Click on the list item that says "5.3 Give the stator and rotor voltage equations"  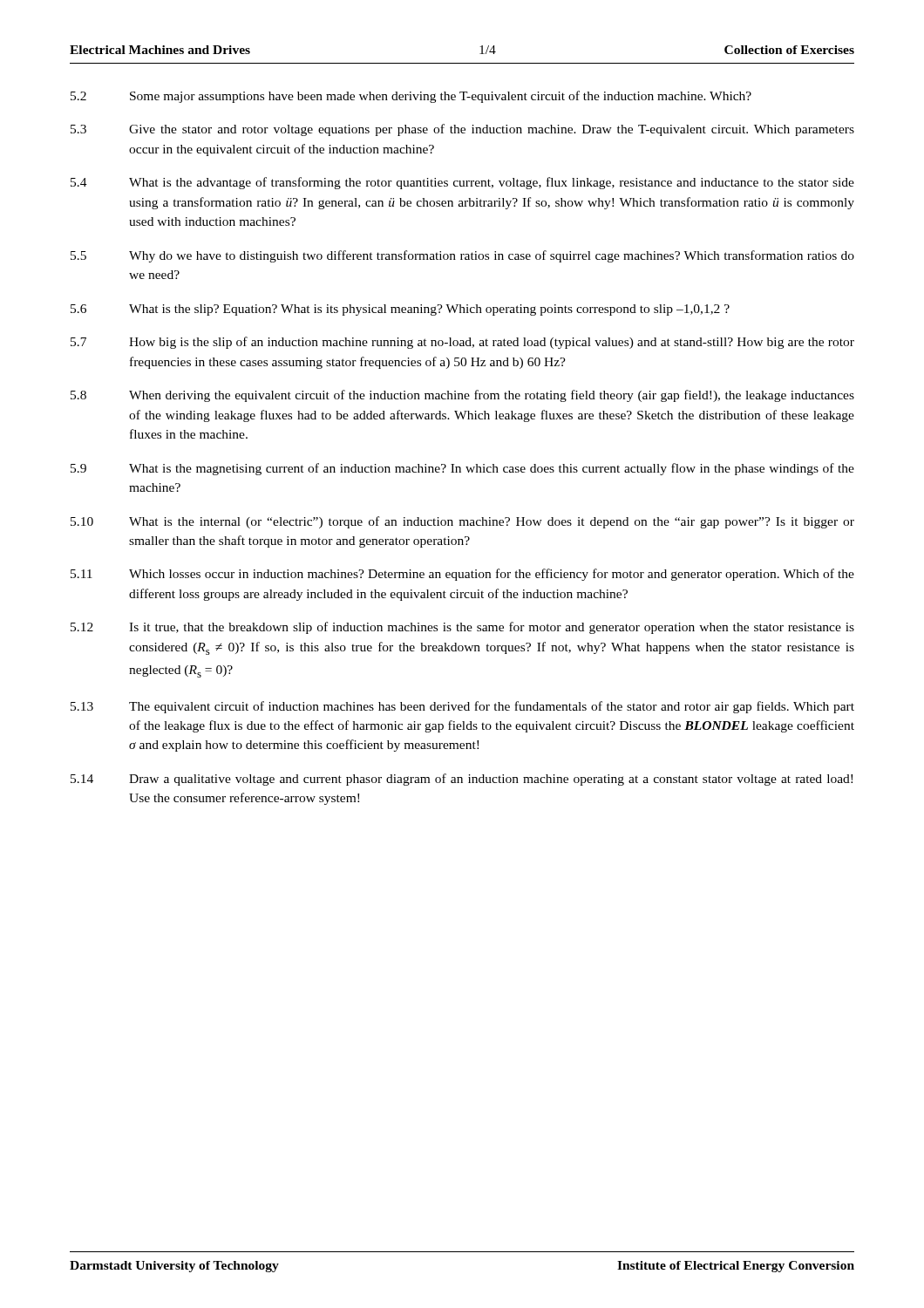click(x=462, y=139)
